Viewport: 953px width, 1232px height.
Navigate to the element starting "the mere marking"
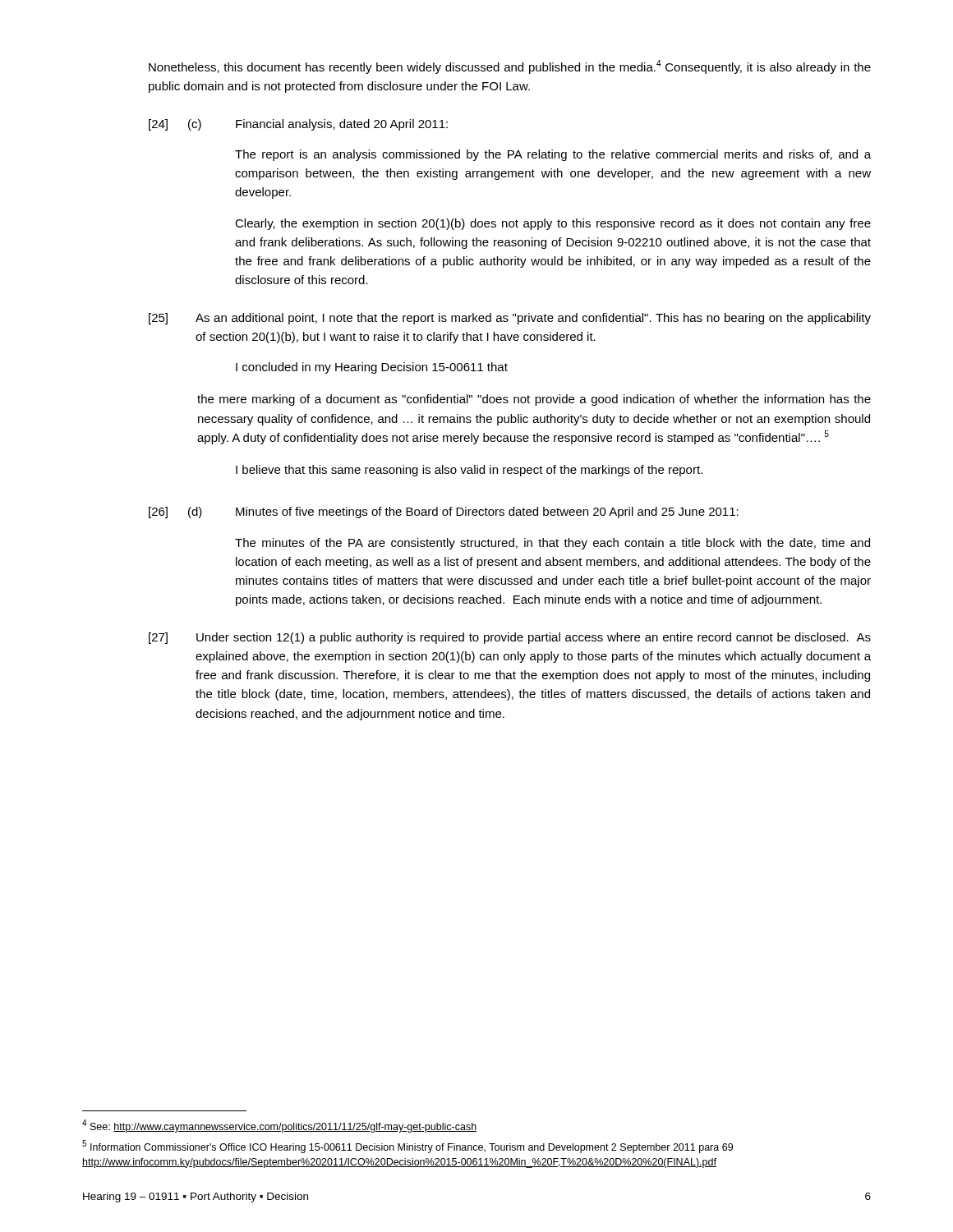click(x=534, y=418)
